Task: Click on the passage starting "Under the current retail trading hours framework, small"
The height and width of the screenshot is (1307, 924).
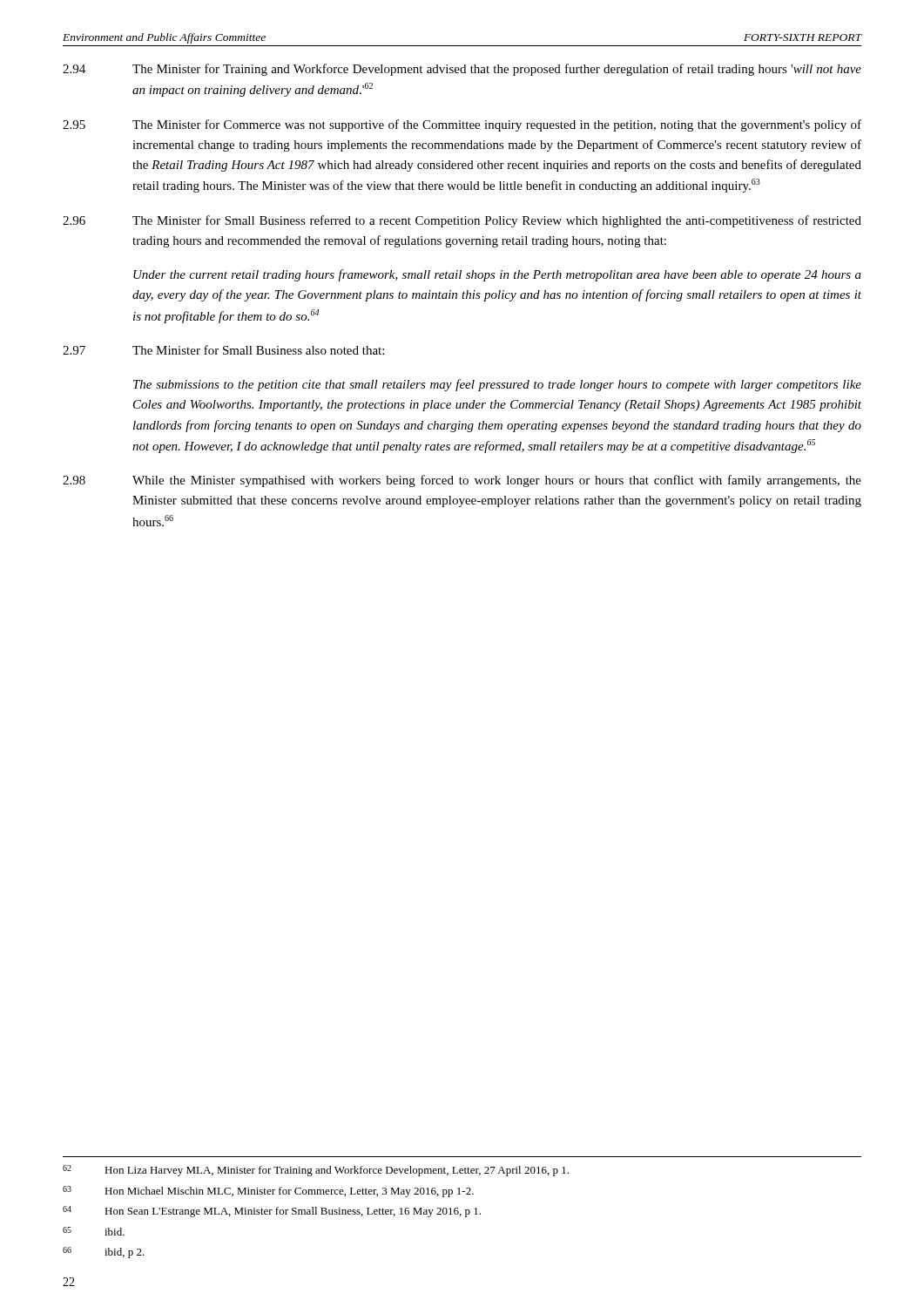Action: click(x=497, y=295)
